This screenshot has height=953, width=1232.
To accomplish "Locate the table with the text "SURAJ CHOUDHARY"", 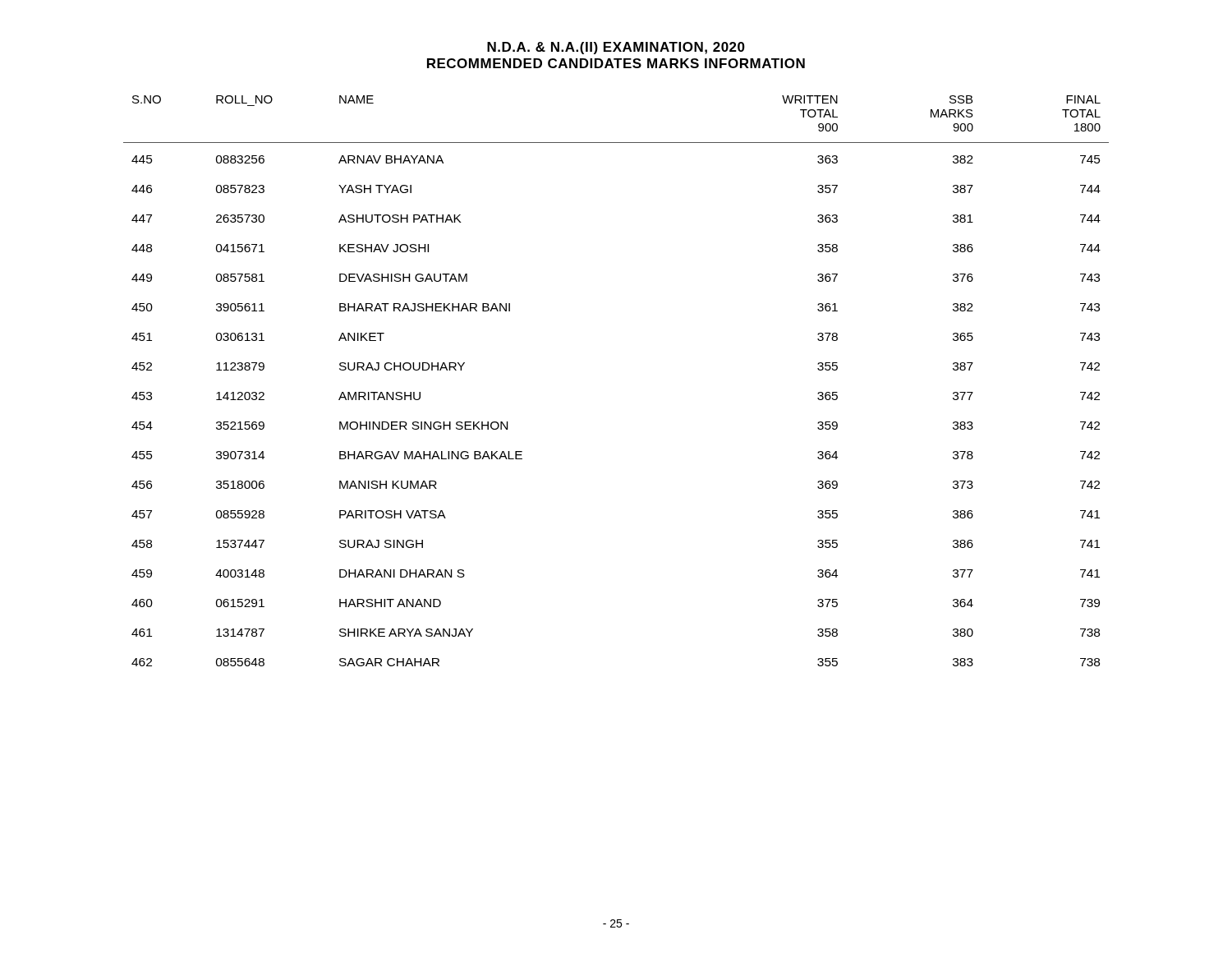I will 616,382.
